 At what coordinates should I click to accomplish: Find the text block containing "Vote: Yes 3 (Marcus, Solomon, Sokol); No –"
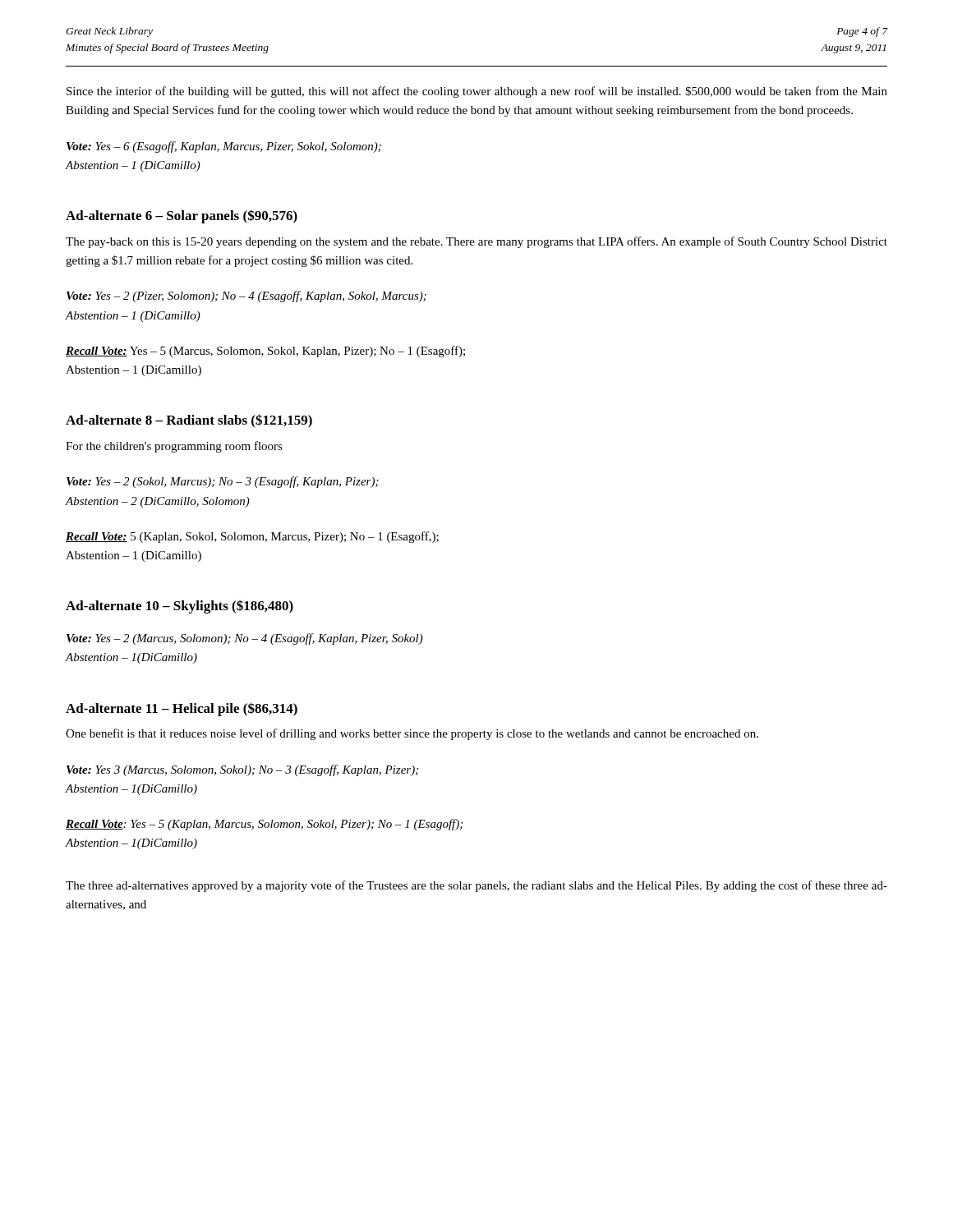(x=242, y=779)
